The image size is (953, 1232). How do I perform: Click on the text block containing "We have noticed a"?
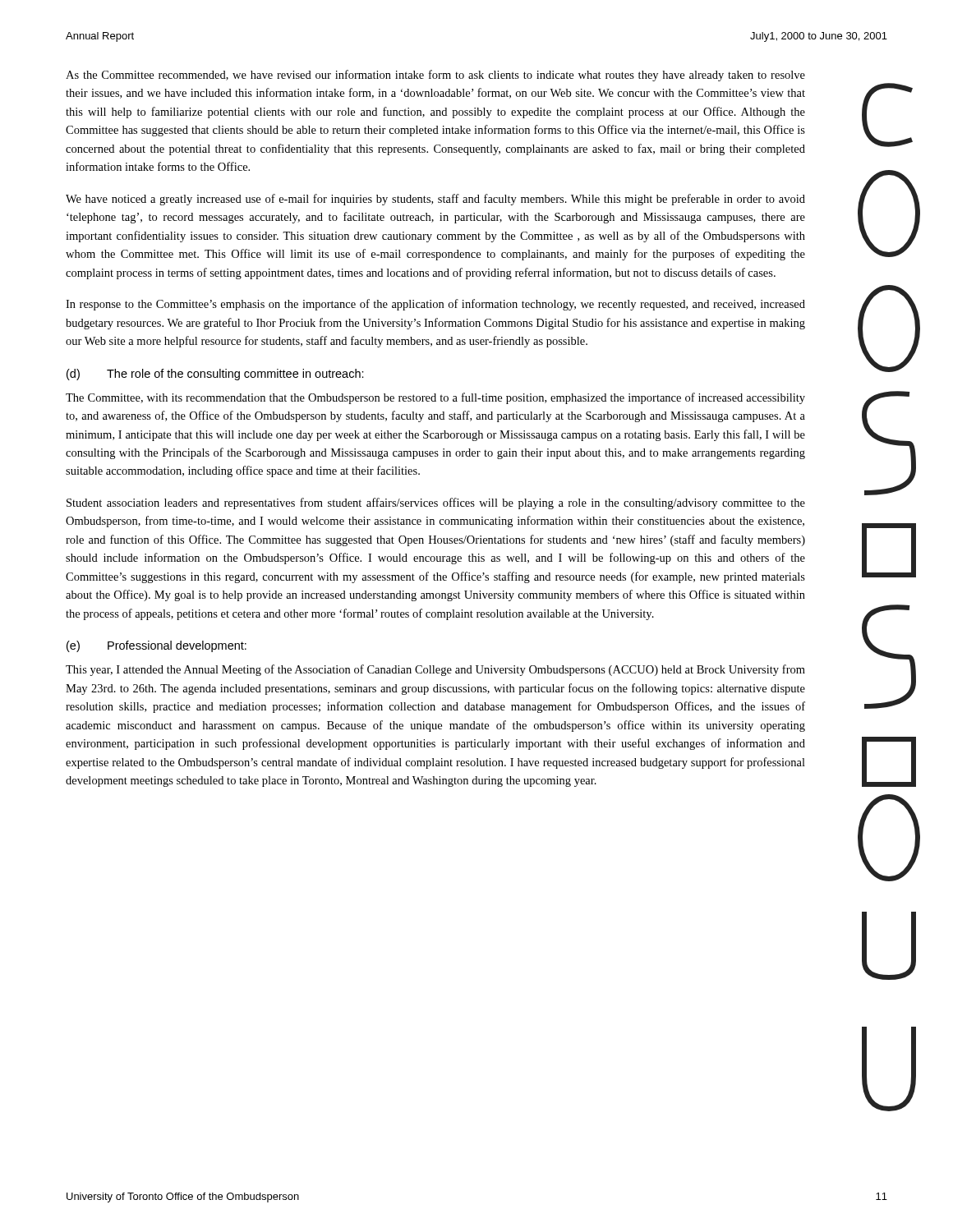(x=435, y=236)
